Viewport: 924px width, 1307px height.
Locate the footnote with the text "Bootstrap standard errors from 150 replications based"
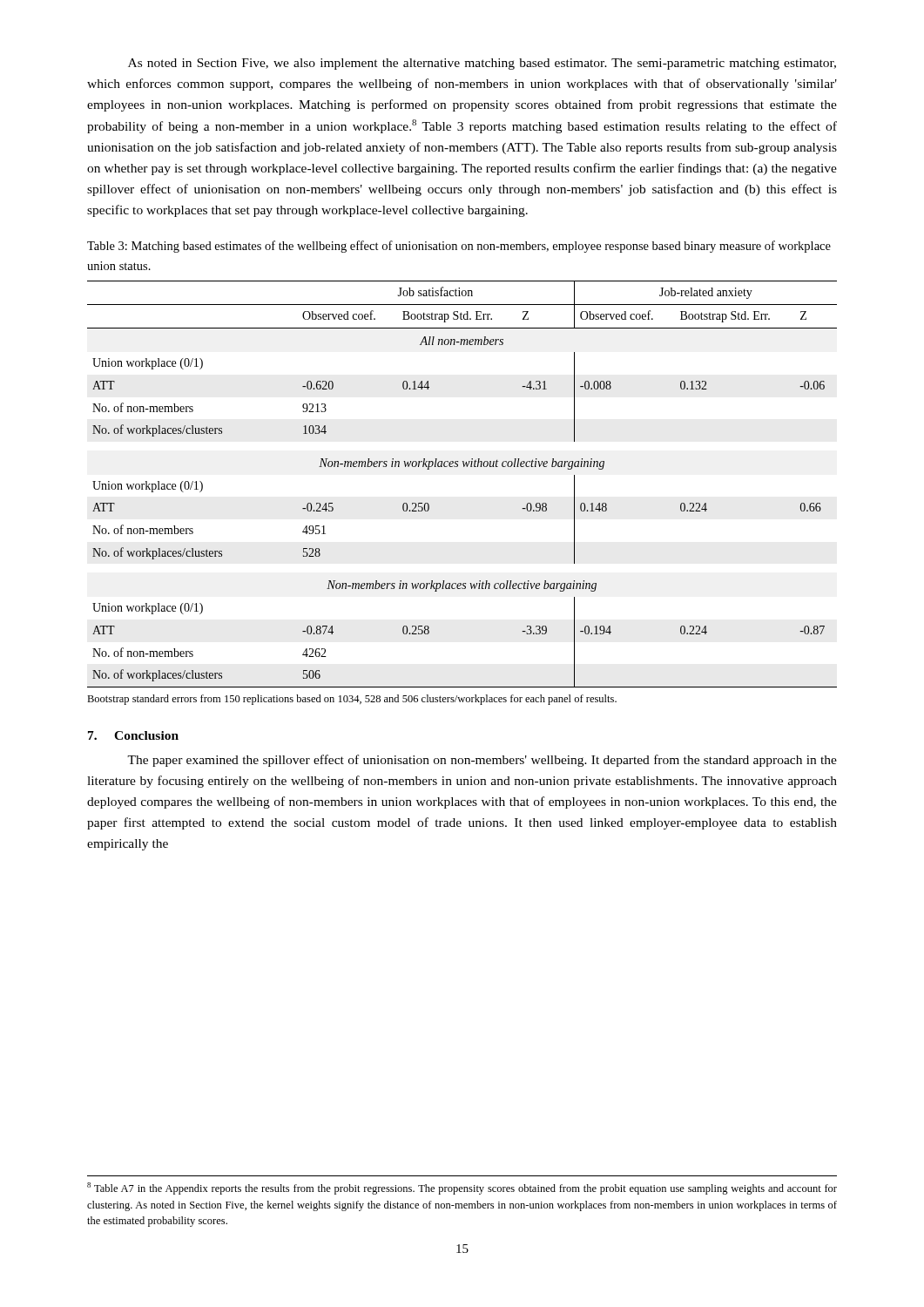point(352,699)
